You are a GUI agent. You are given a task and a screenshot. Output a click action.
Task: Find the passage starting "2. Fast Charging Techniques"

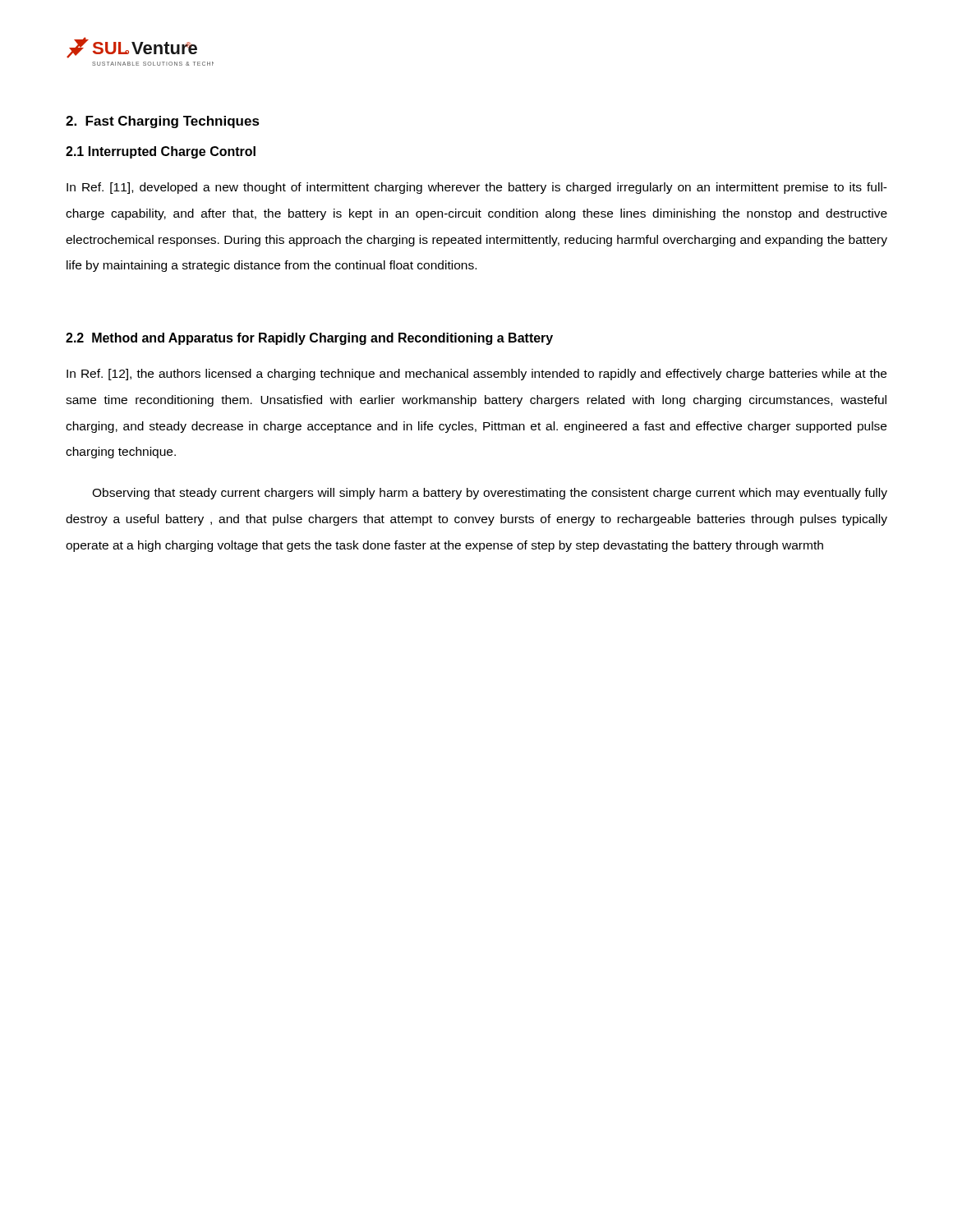(x=163, y=121)
